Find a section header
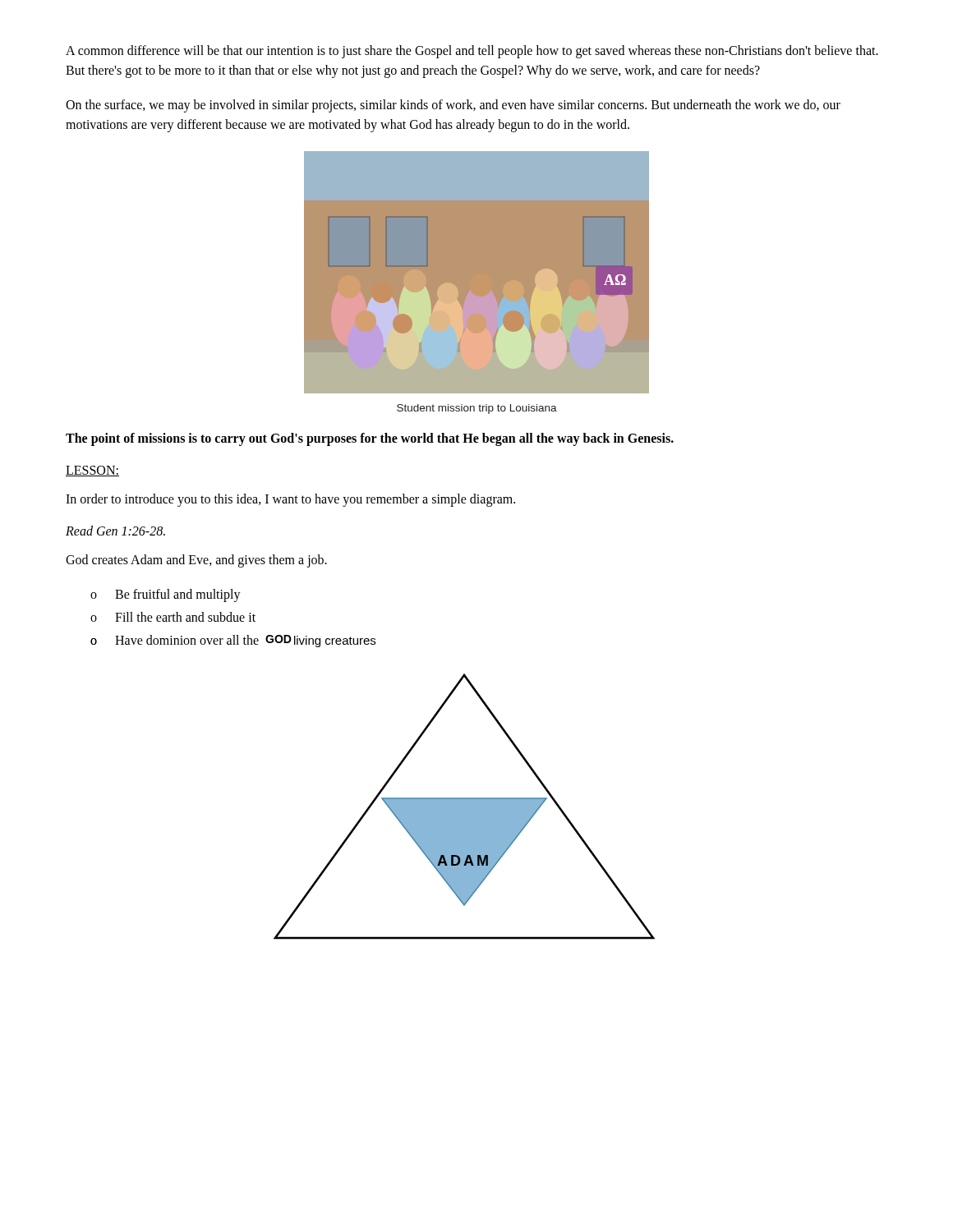 coord(92,470)
